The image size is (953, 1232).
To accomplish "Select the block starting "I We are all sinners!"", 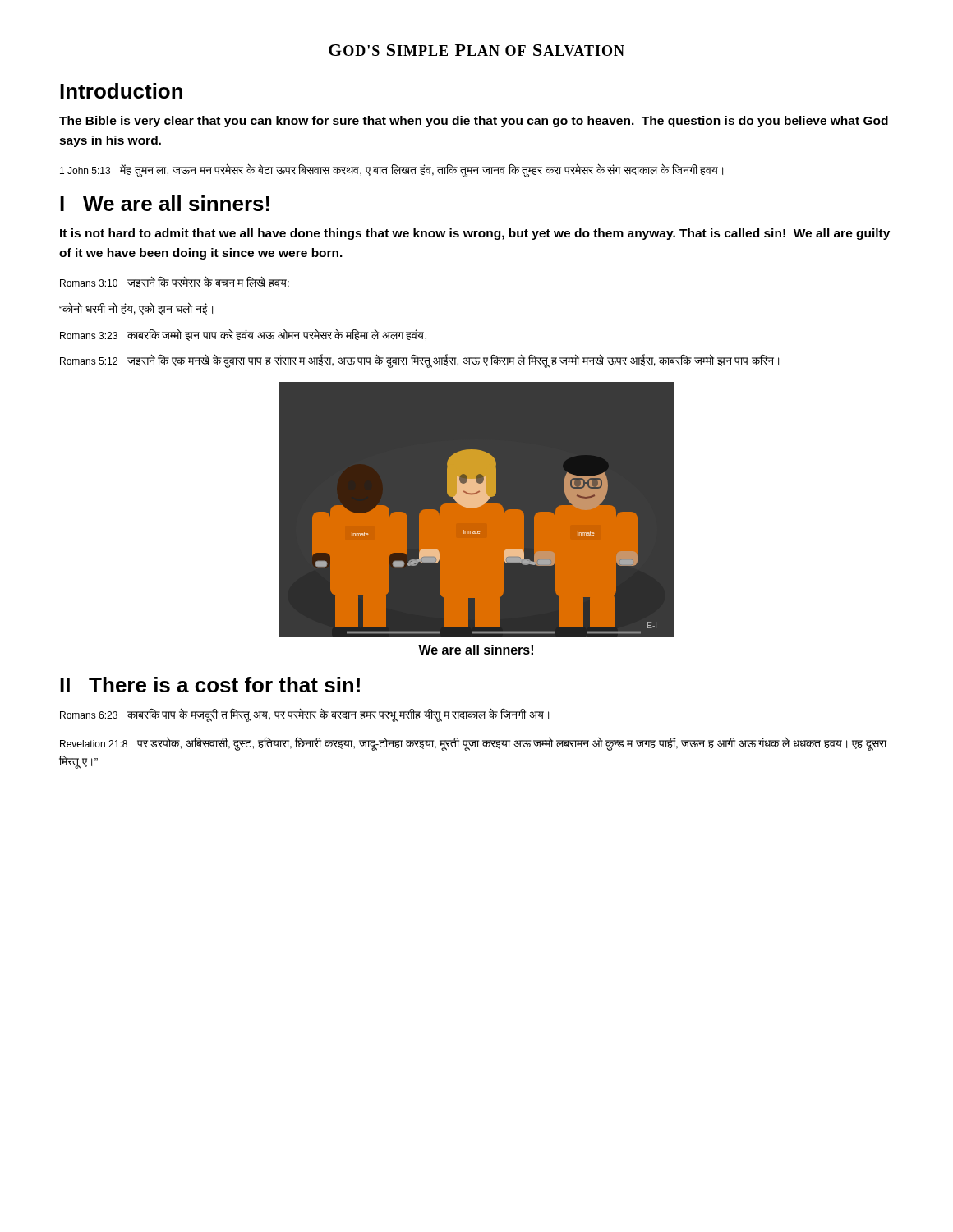I will pyautogui.click(x=165, y=204).
